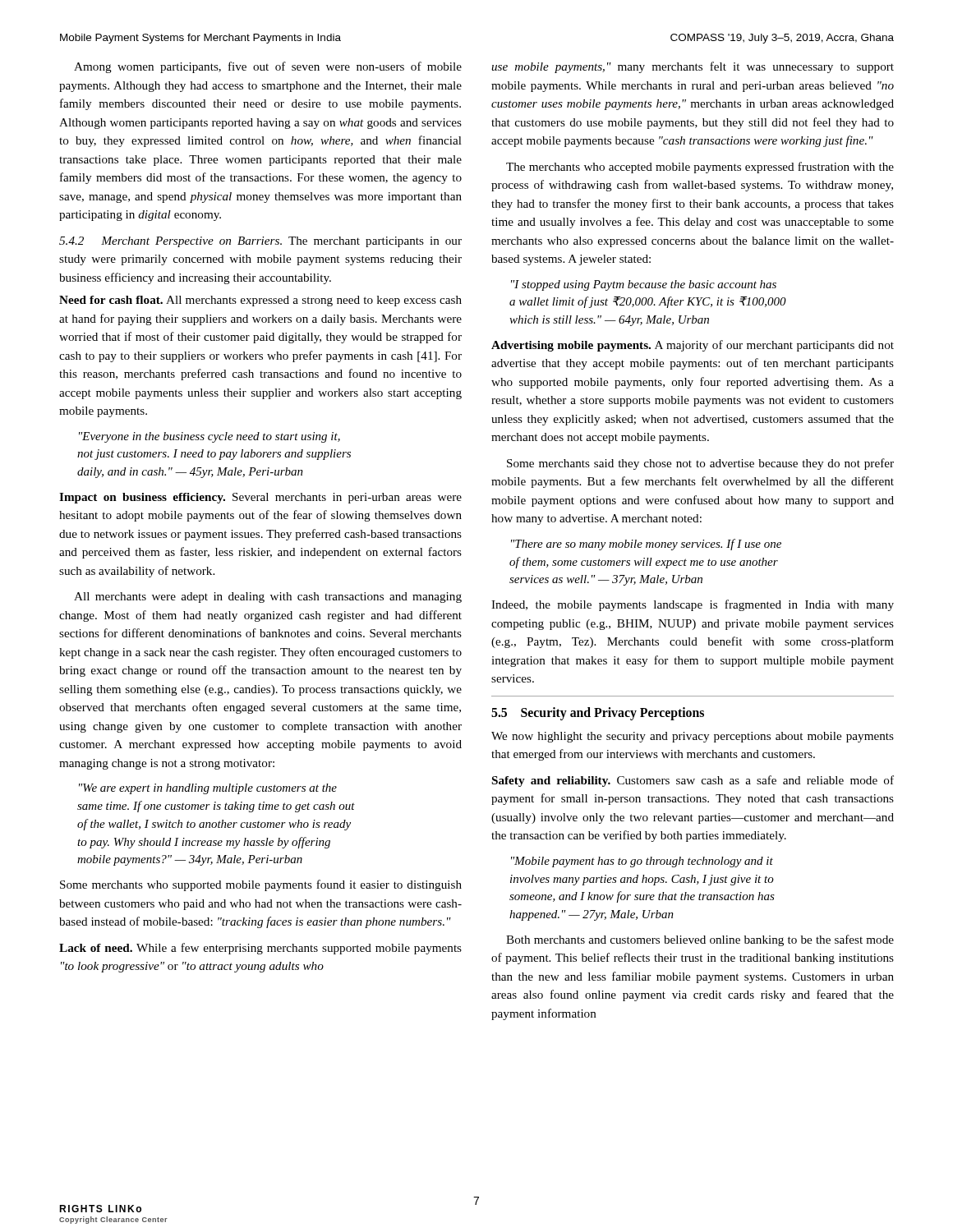
Task: Click on the element starting "Some merchants who supported mobile payments"
Action: (260, 903)
